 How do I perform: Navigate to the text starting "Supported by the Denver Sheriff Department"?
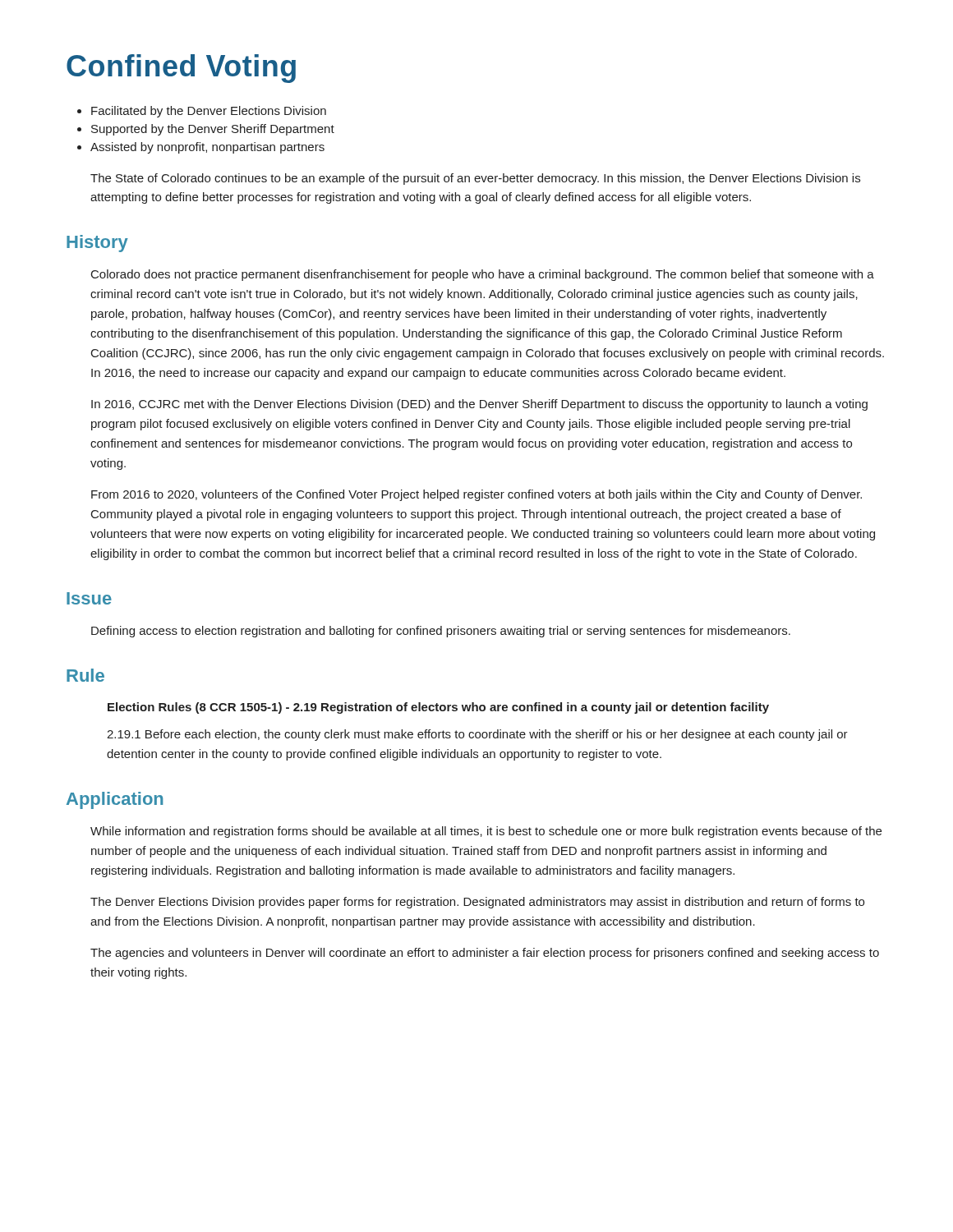click(x=212, y=129)
